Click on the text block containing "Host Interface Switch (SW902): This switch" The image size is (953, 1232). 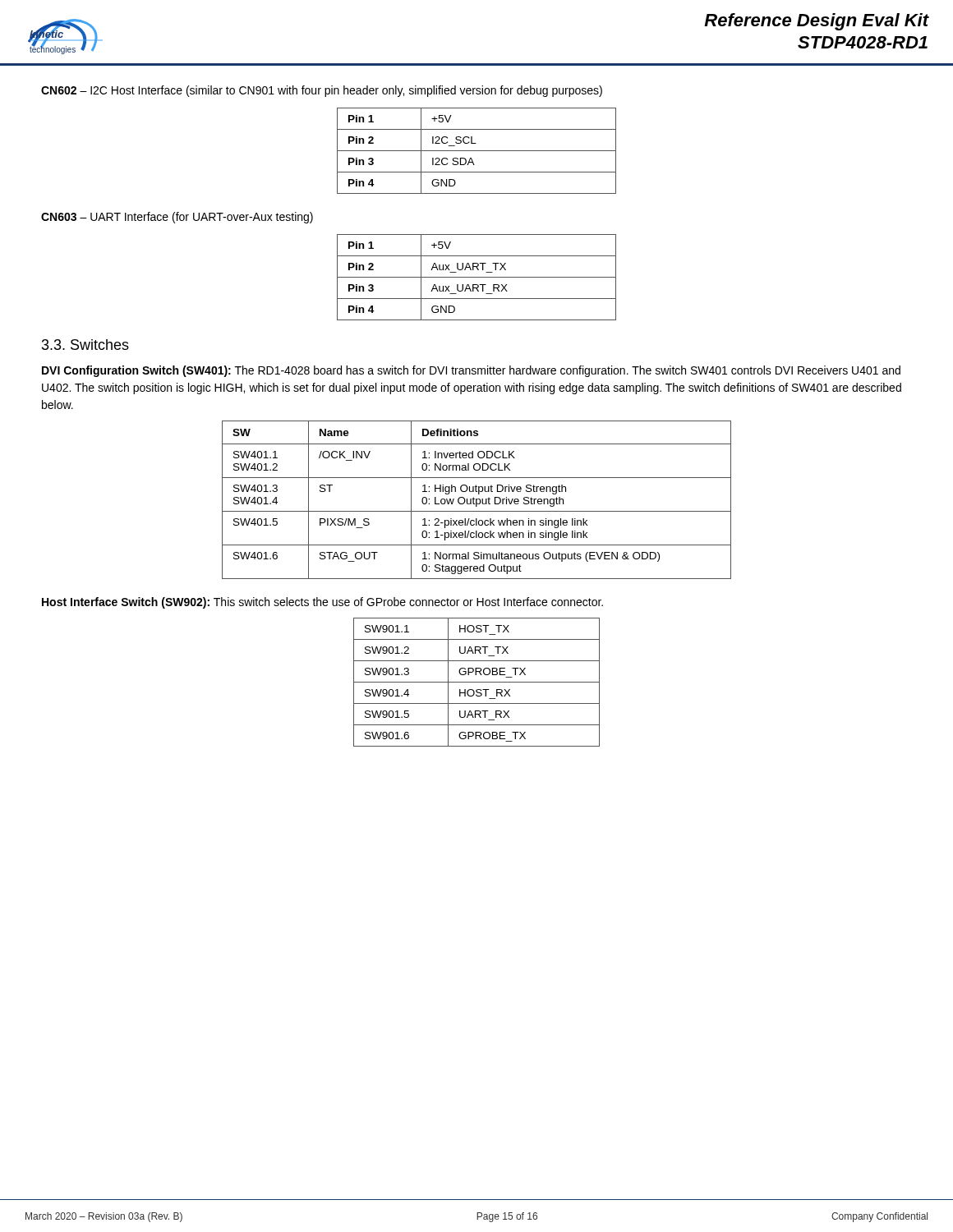323,602
